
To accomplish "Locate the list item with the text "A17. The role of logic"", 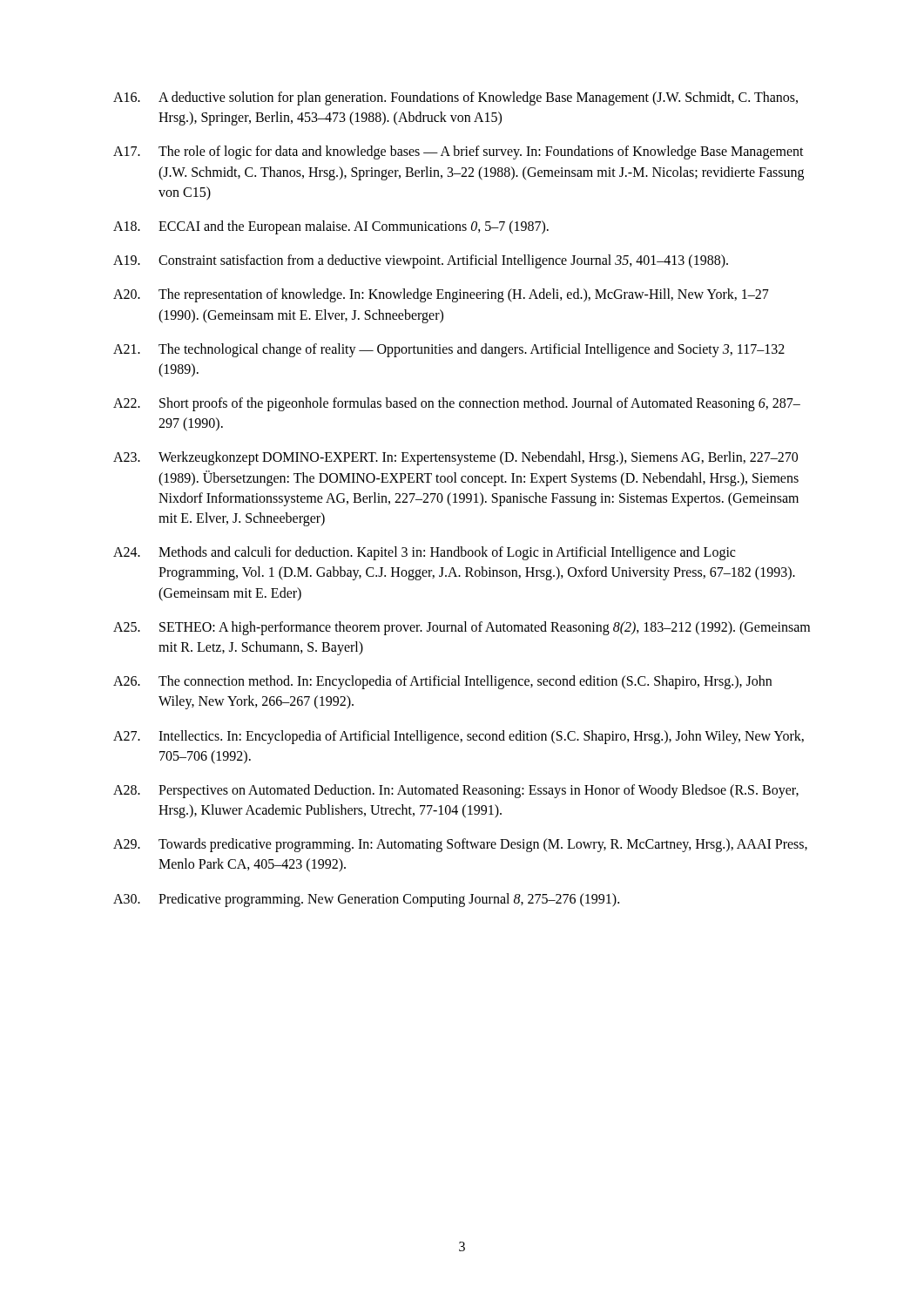I will 462,172.
